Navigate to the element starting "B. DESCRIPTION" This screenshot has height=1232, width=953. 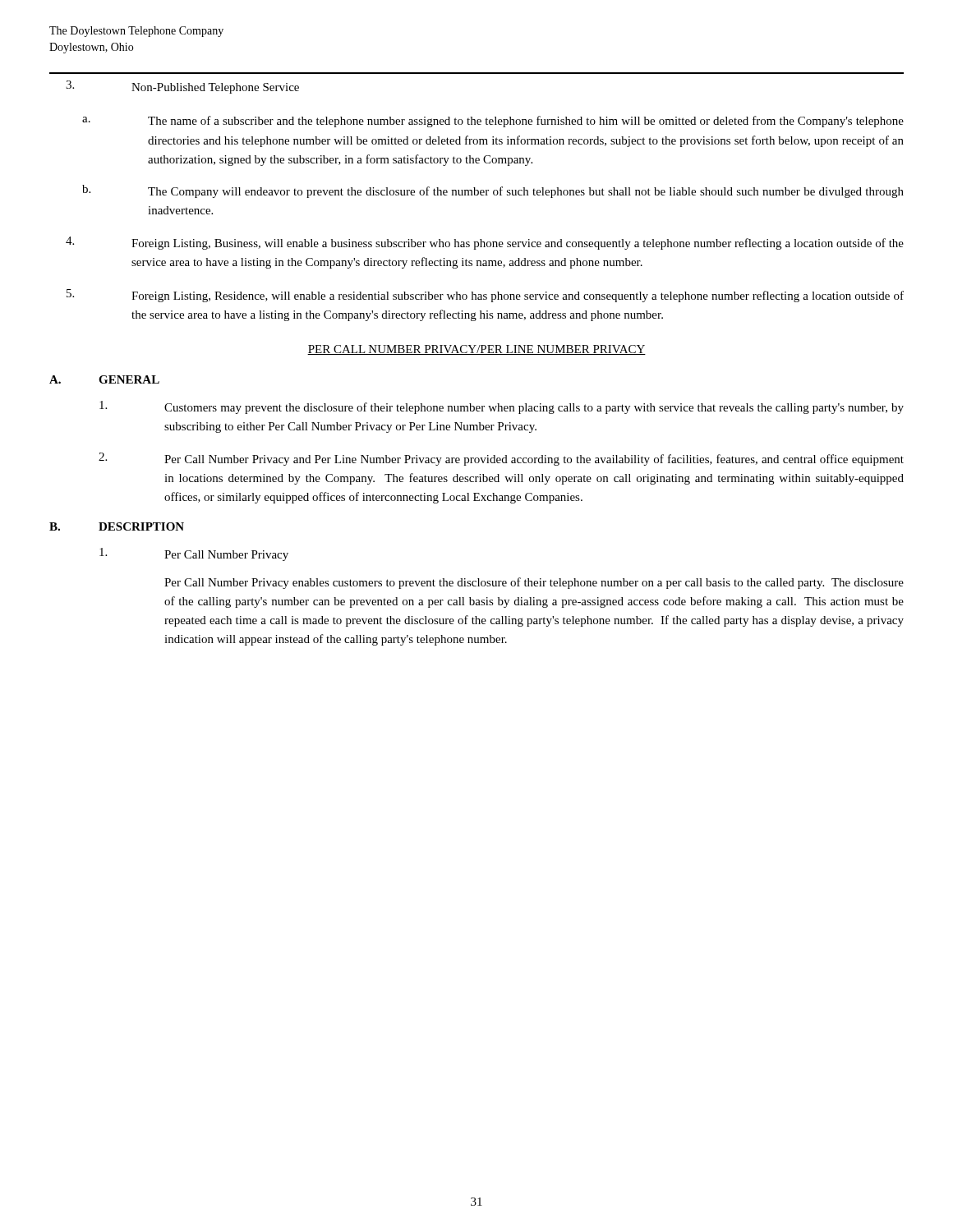tap(117, 526)
